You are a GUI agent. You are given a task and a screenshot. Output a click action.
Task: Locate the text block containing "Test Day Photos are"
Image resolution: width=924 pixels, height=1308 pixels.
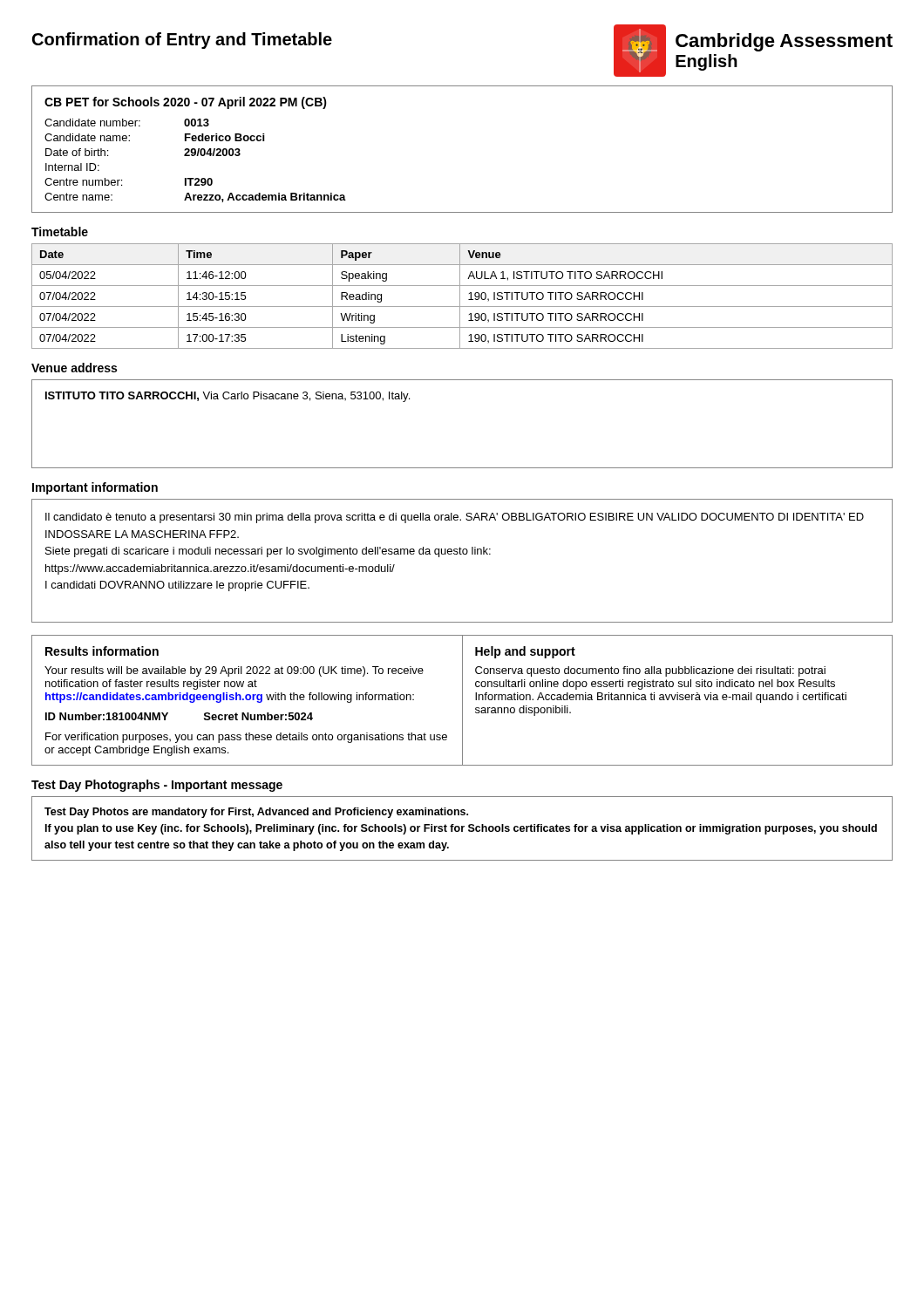[461, 828]
